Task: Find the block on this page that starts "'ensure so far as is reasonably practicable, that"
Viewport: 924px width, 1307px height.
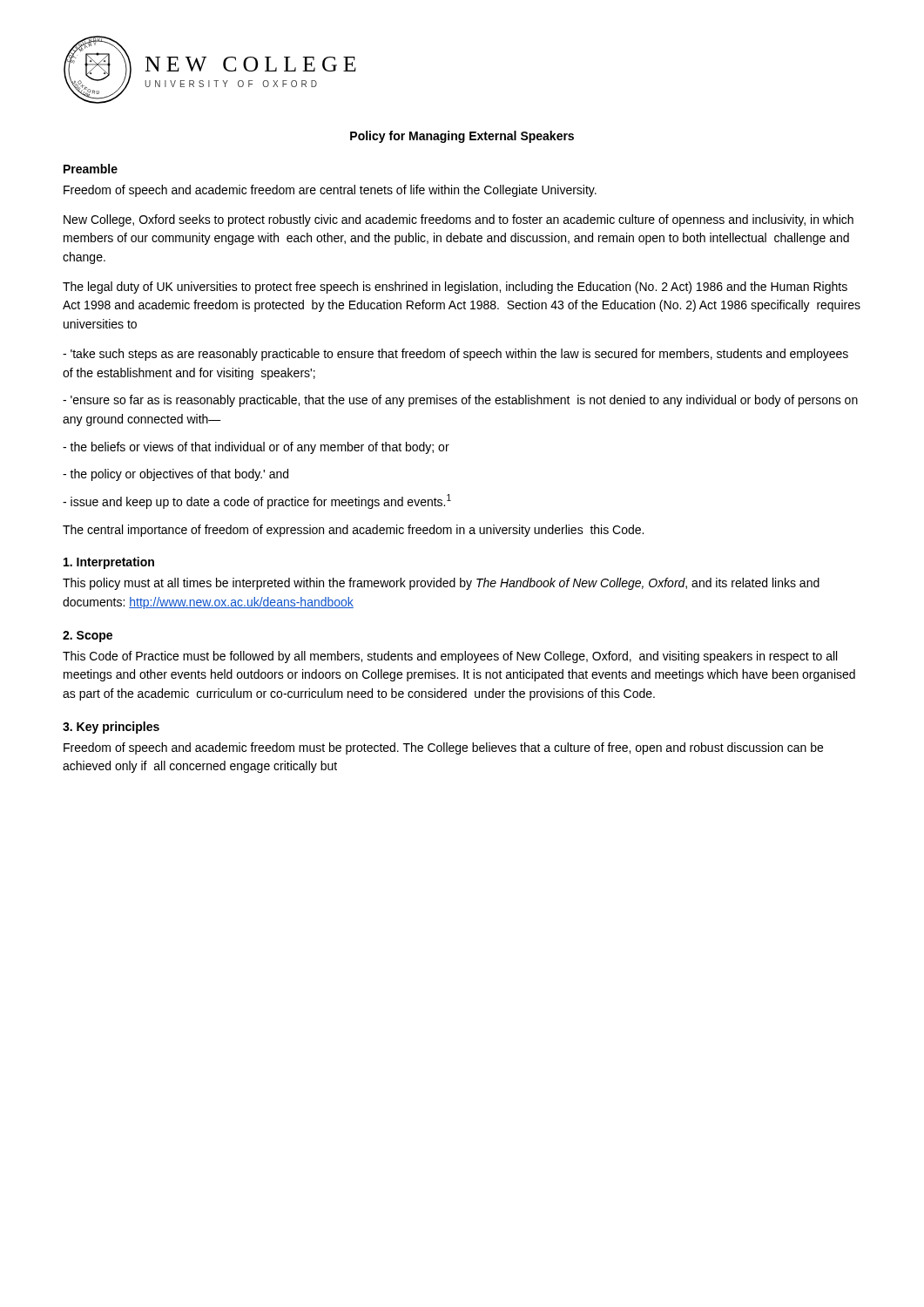Action: 460,410
